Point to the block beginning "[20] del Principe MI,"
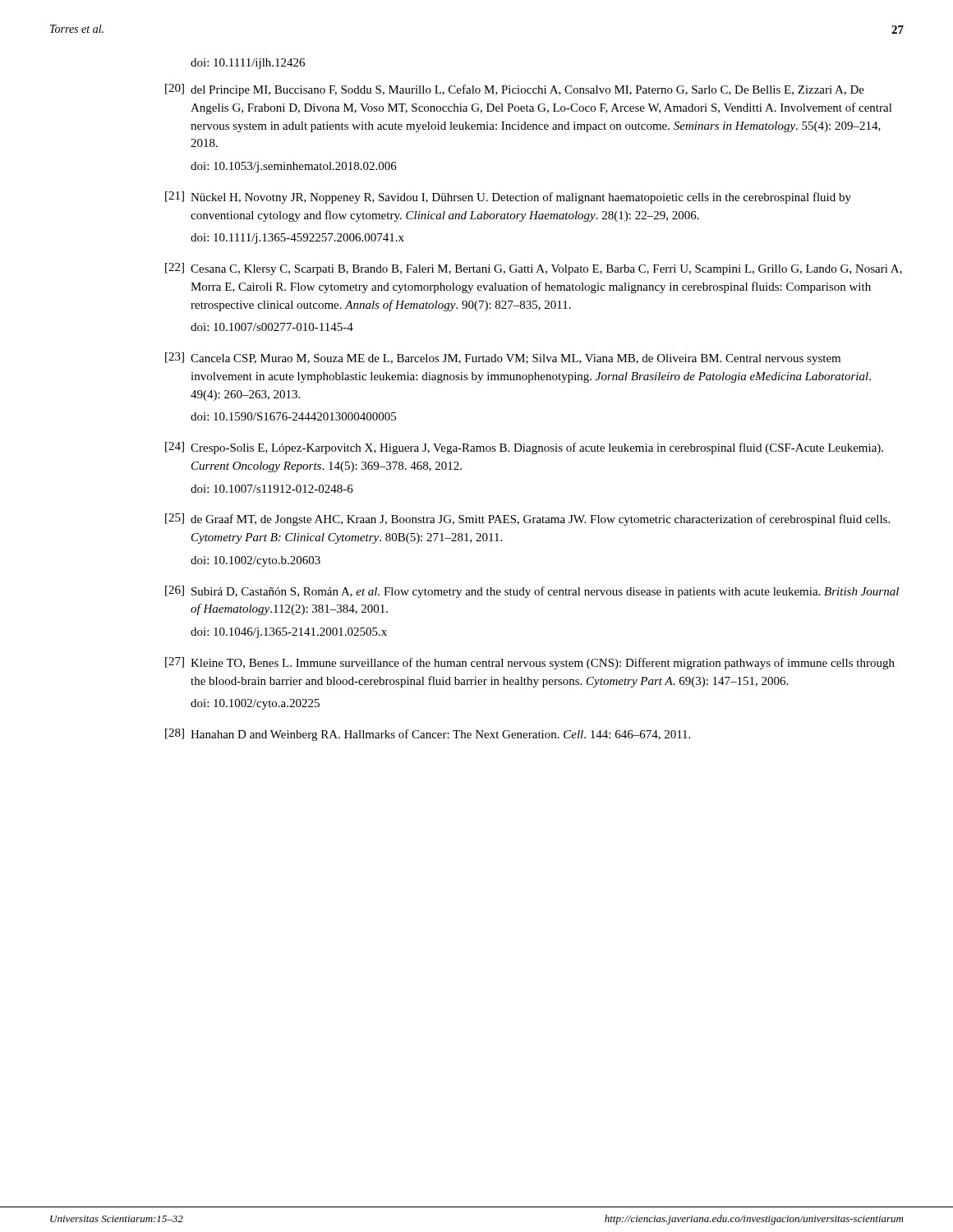 (534, 117)
